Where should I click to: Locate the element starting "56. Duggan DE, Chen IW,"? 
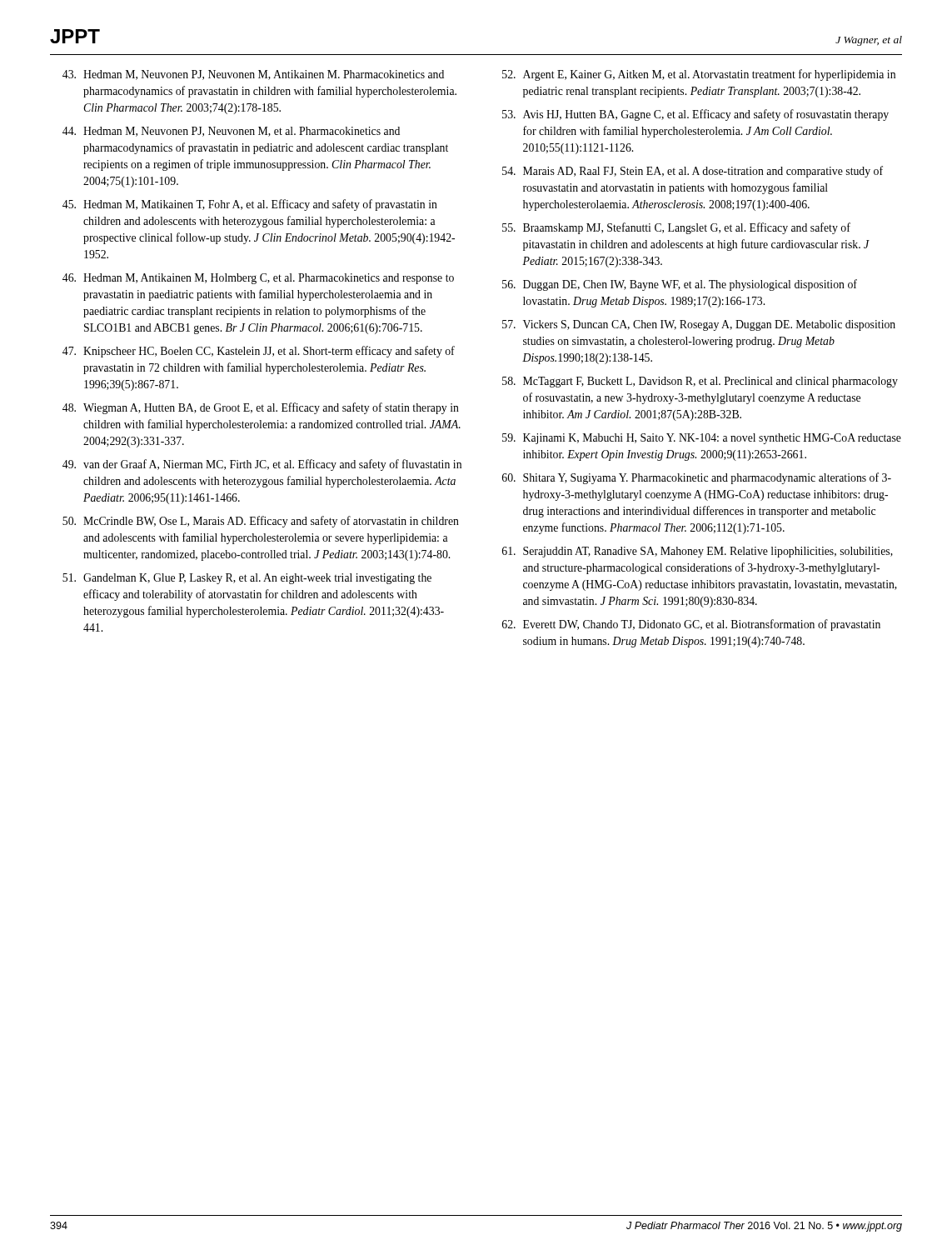696,293
